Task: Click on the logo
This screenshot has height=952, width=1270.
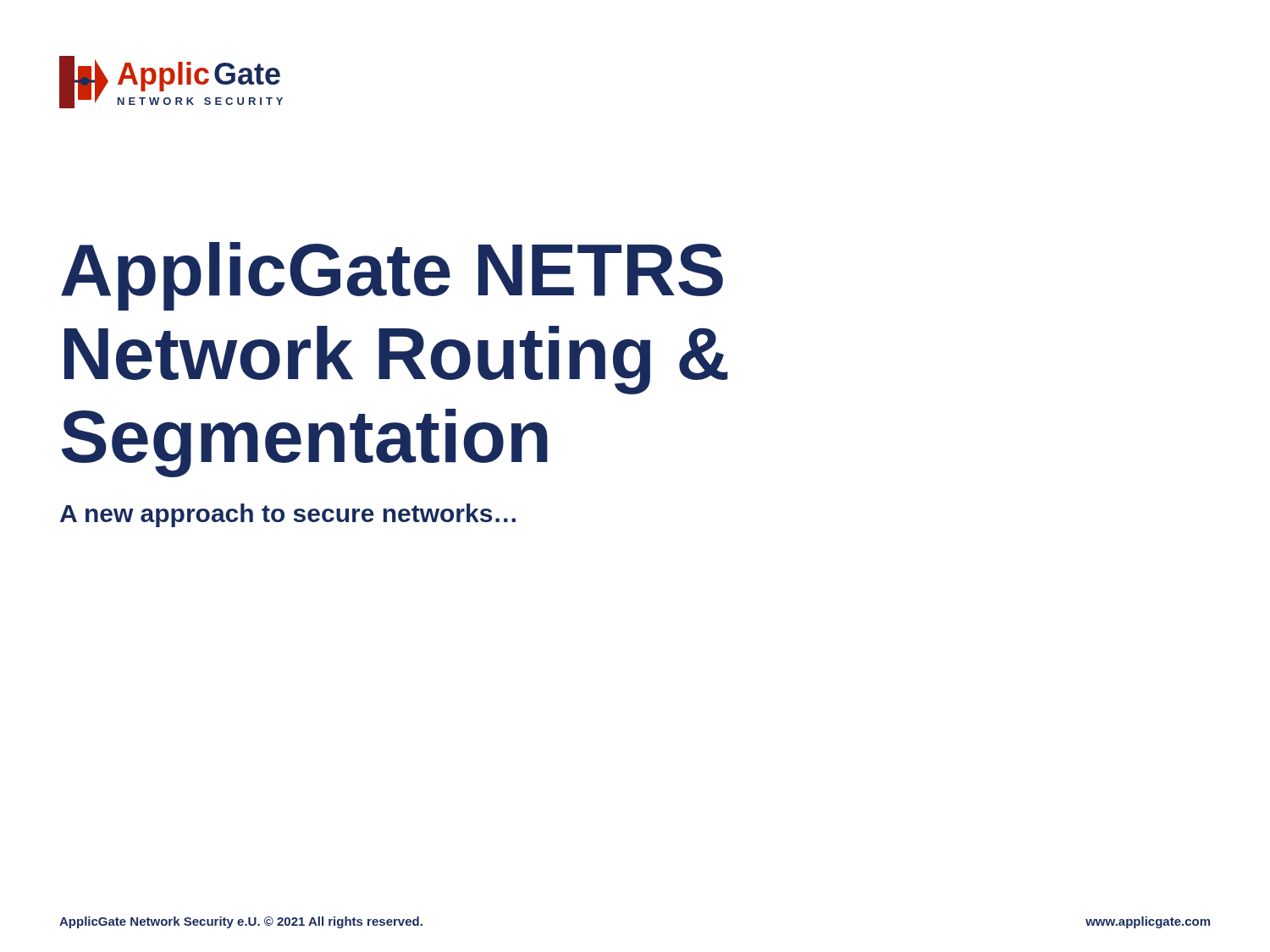Action: coord(182,83)
